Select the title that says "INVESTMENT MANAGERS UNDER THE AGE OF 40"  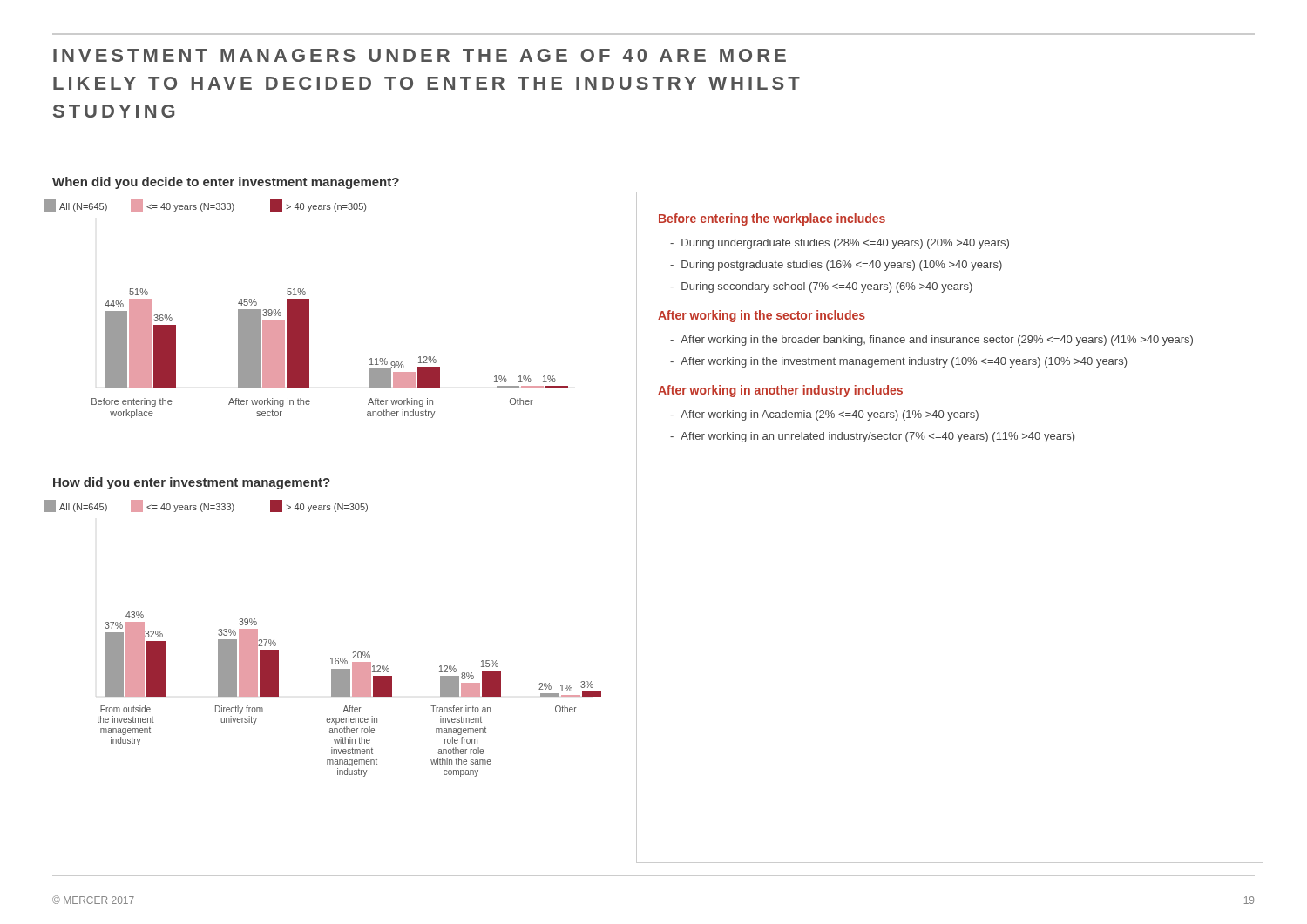(x=428, y=83)
